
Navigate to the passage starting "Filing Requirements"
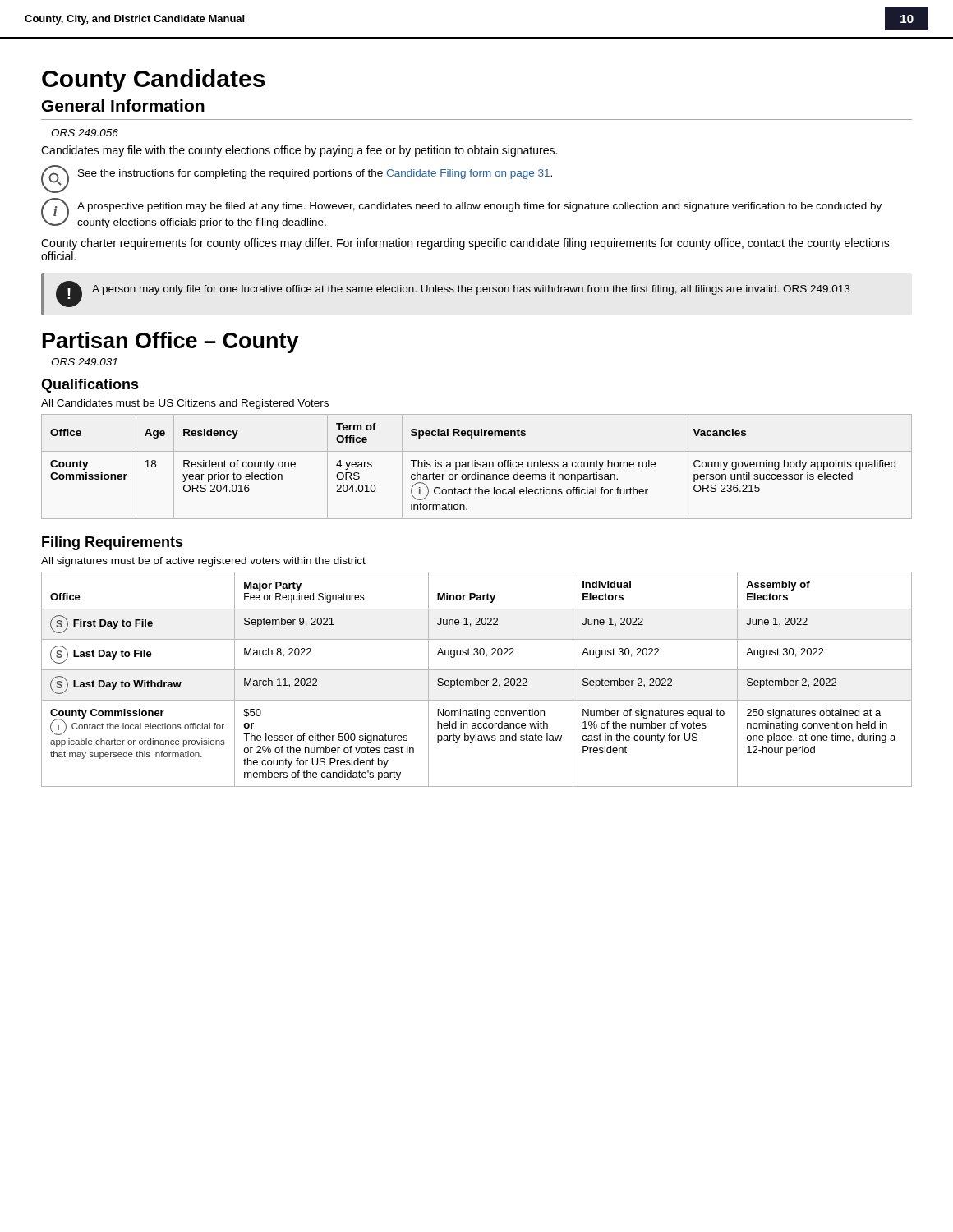pos(113,543)
